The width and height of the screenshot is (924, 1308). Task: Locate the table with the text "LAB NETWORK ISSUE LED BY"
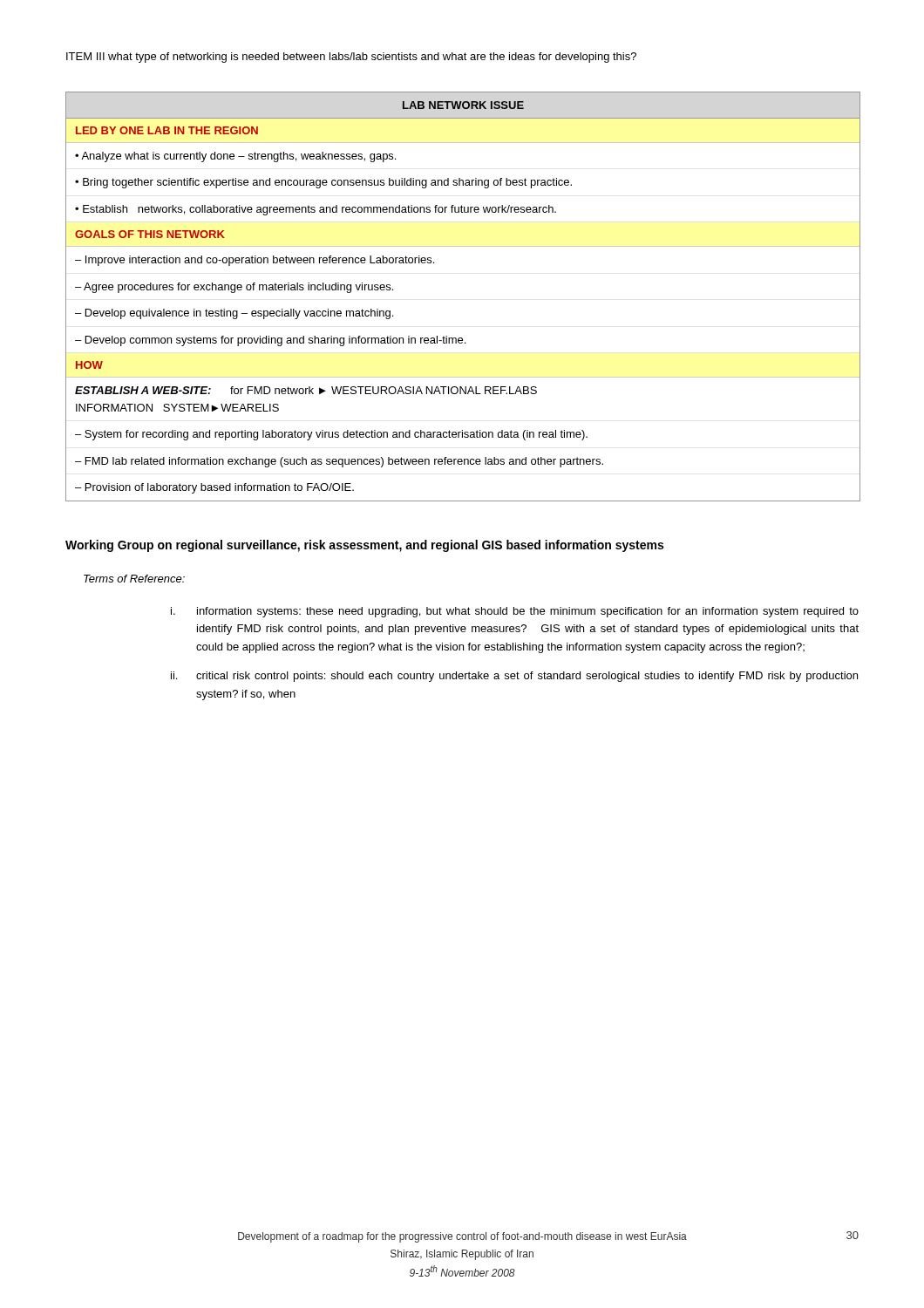click(463, 296)
